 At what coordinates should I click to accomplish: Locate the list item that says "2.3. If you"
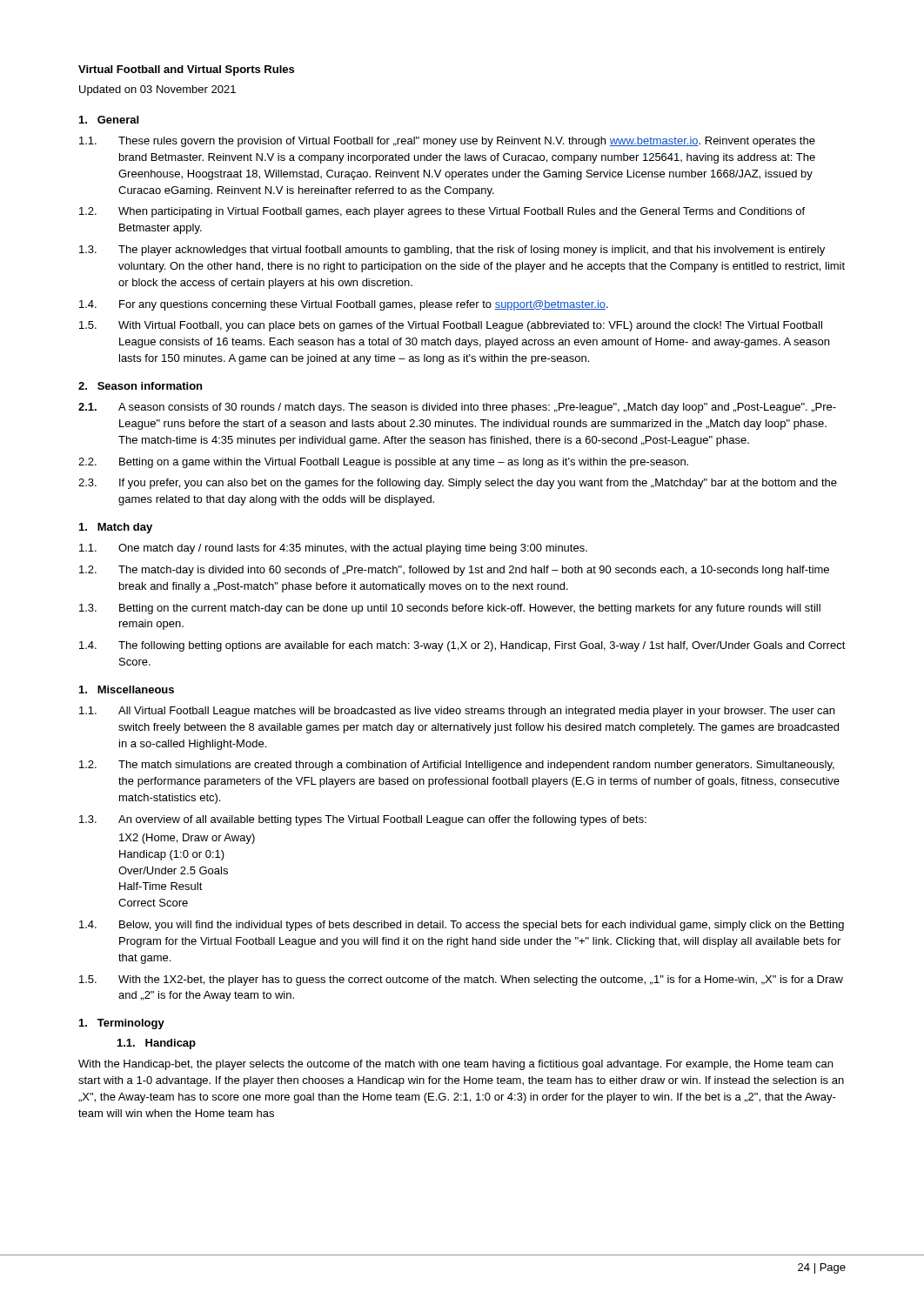tap(462, 492)
